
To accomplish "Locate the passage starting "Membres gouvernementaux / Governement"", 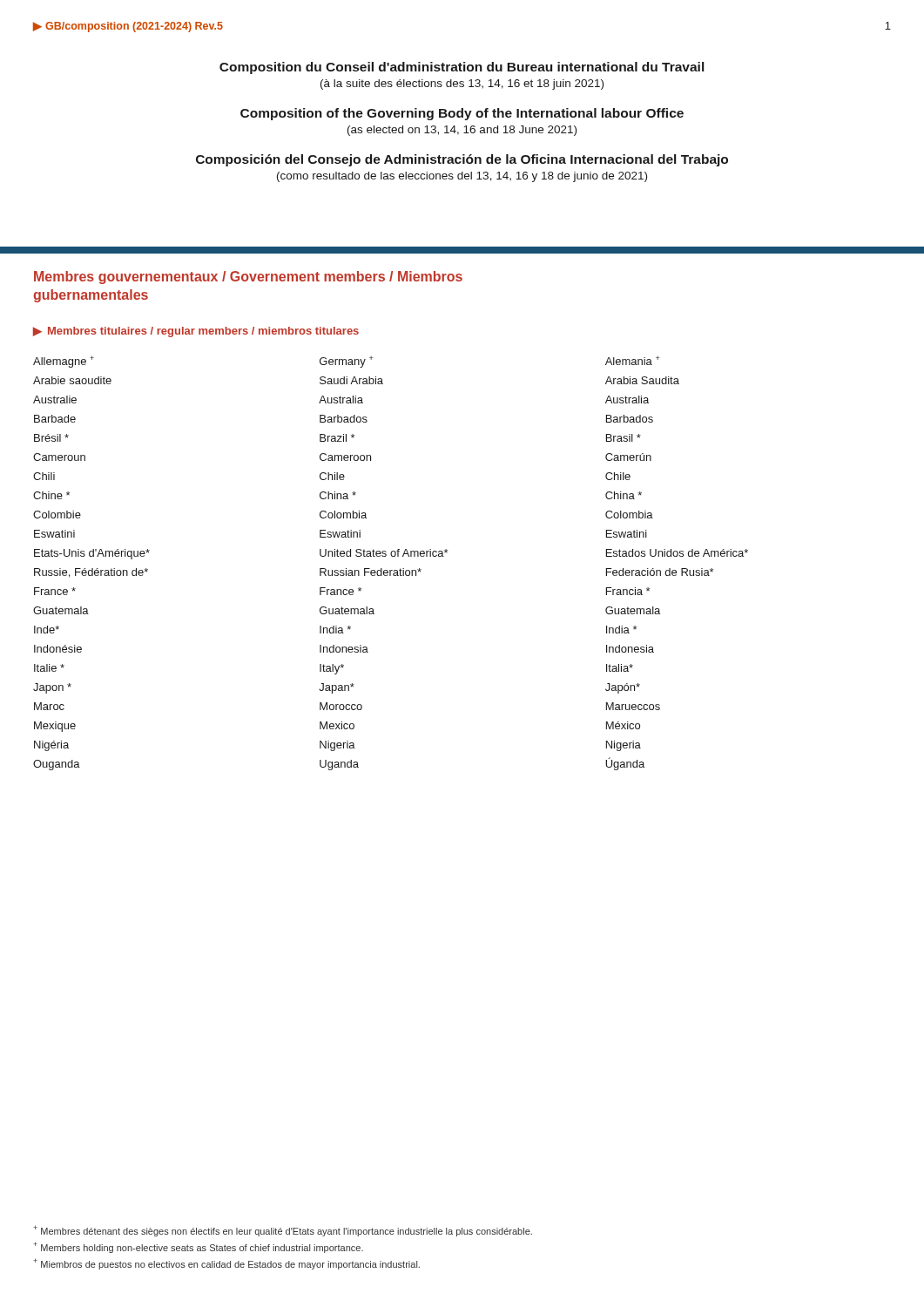I will 248,286.
